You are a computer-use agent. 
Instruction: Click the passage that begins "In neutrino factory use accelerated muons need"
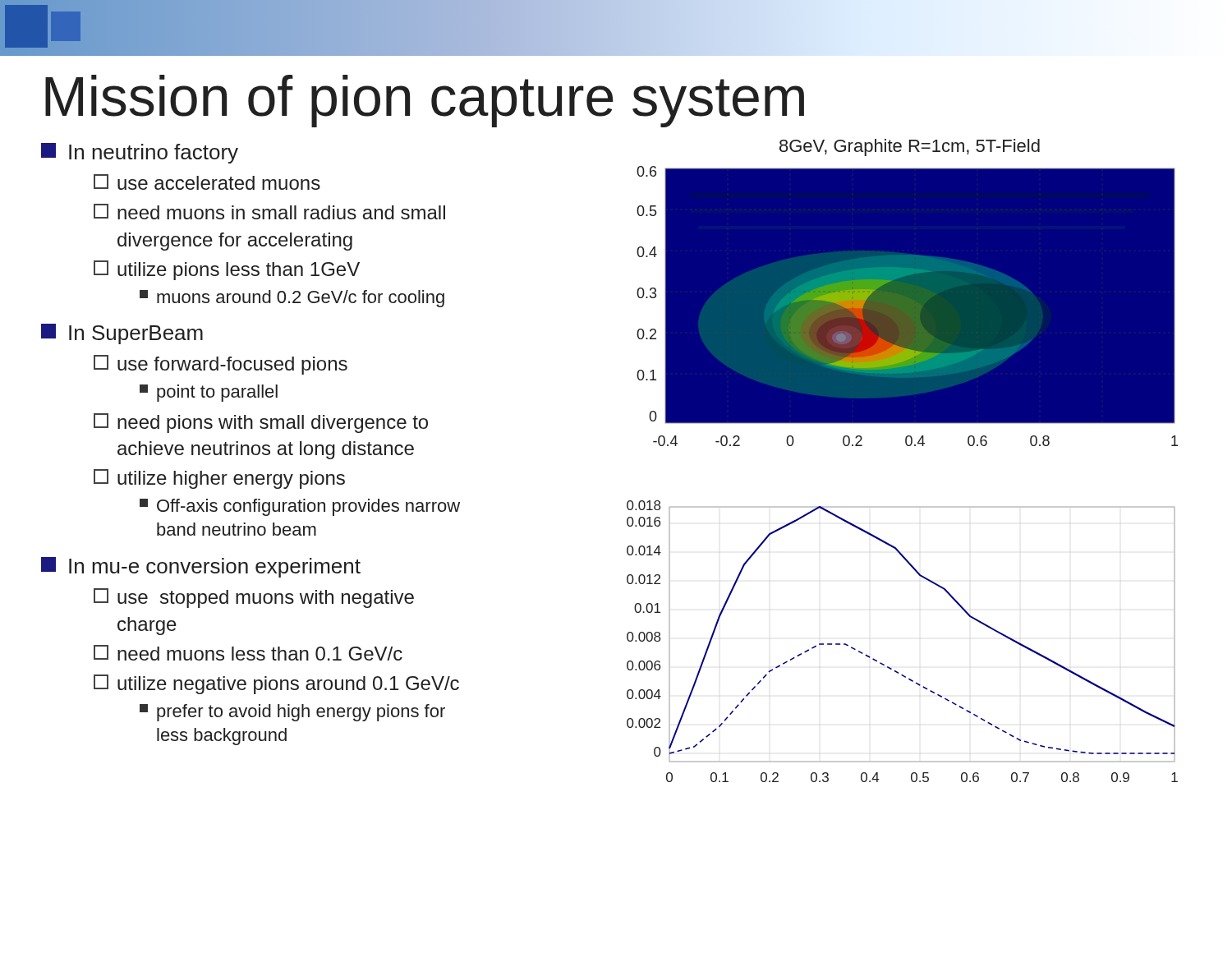pyautogui.click(x=320, y=226)
